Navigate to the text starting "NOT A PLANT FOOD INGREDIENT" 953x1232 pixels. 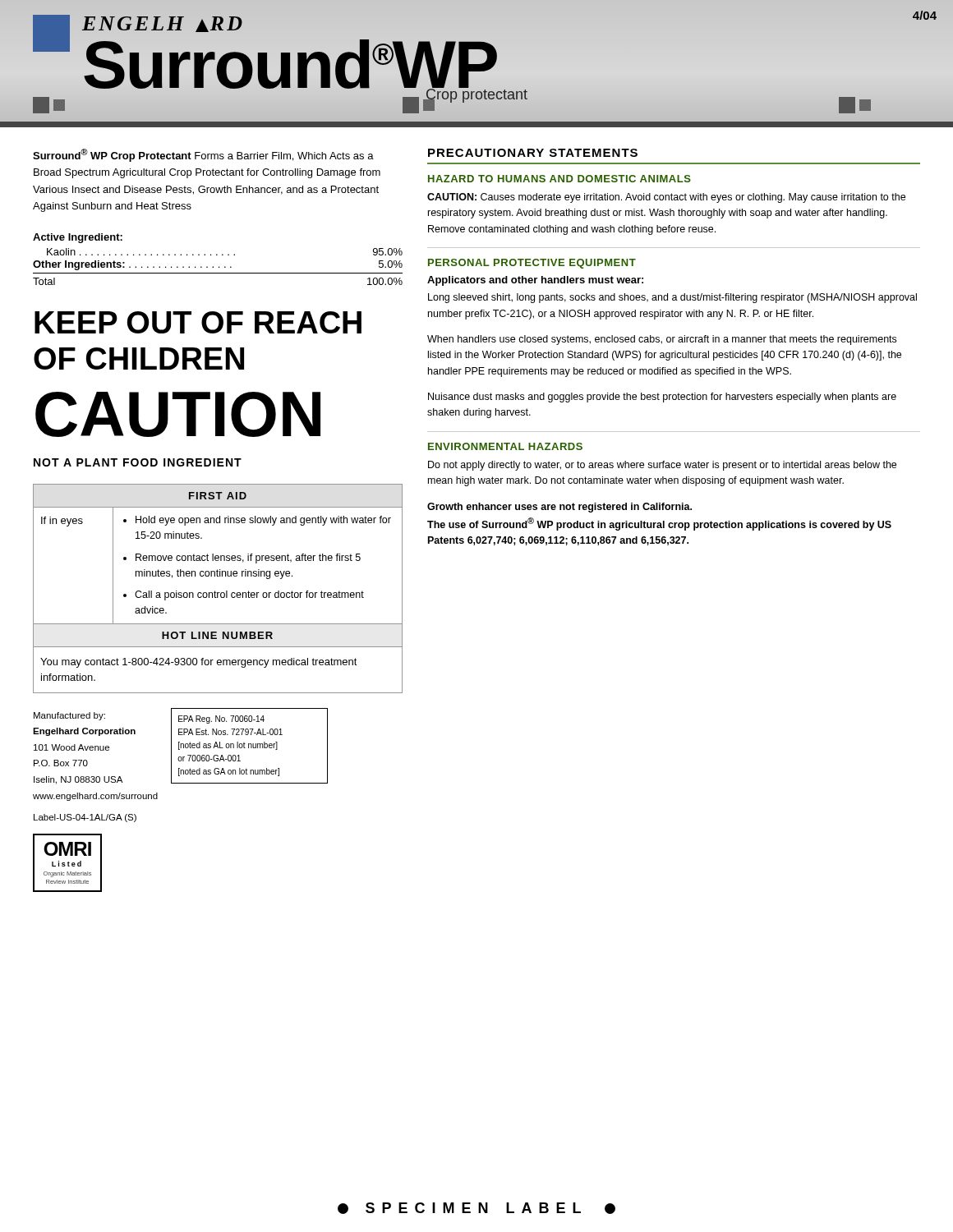137,463
